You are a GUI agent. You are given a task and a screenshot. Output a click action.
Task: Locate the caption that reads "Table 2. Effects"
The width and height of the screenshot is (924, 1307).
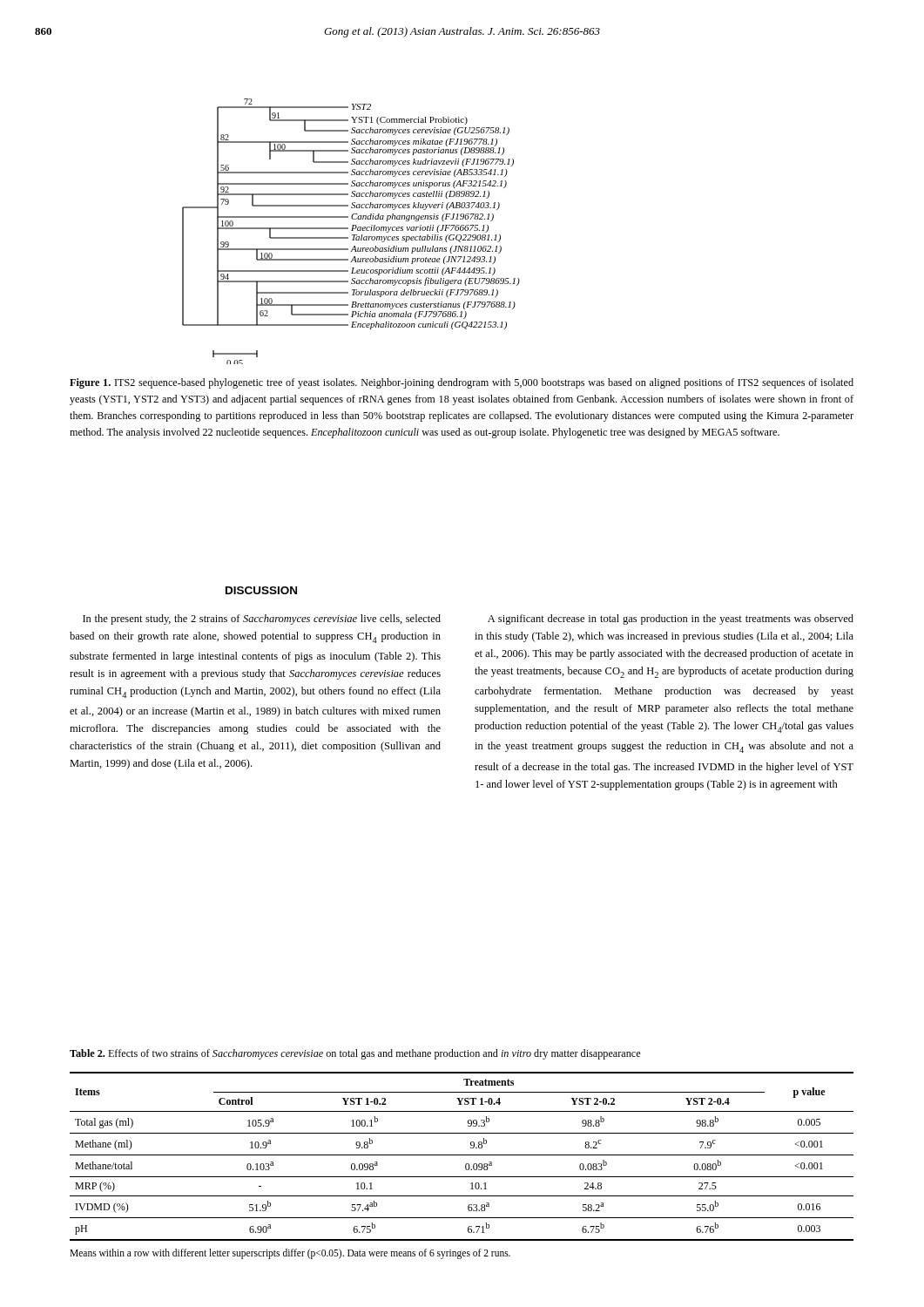(x=355, y=1053)
